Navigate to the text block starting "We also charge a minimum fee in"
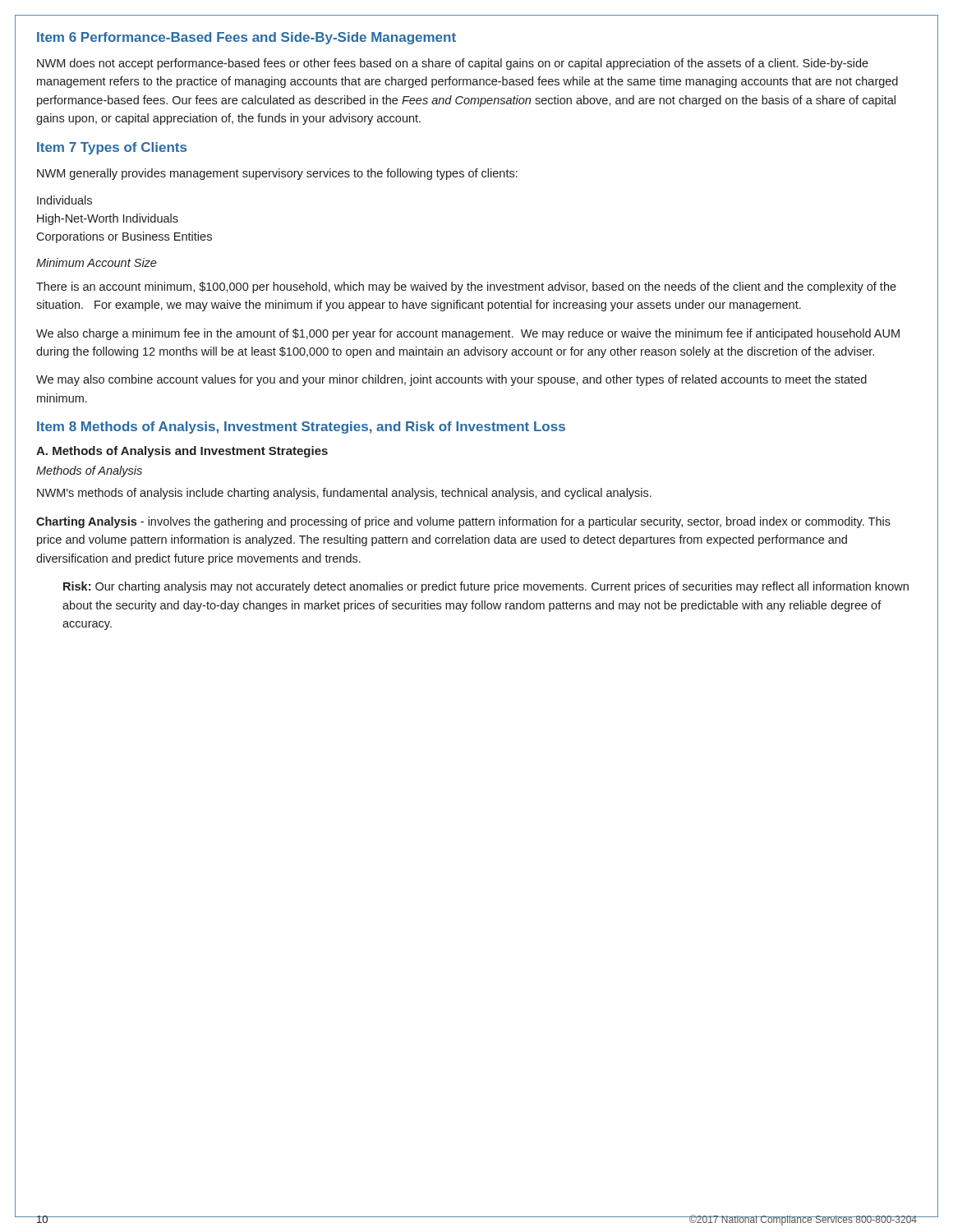Viewport: 953px width, 1232px height. coord(468,342)
